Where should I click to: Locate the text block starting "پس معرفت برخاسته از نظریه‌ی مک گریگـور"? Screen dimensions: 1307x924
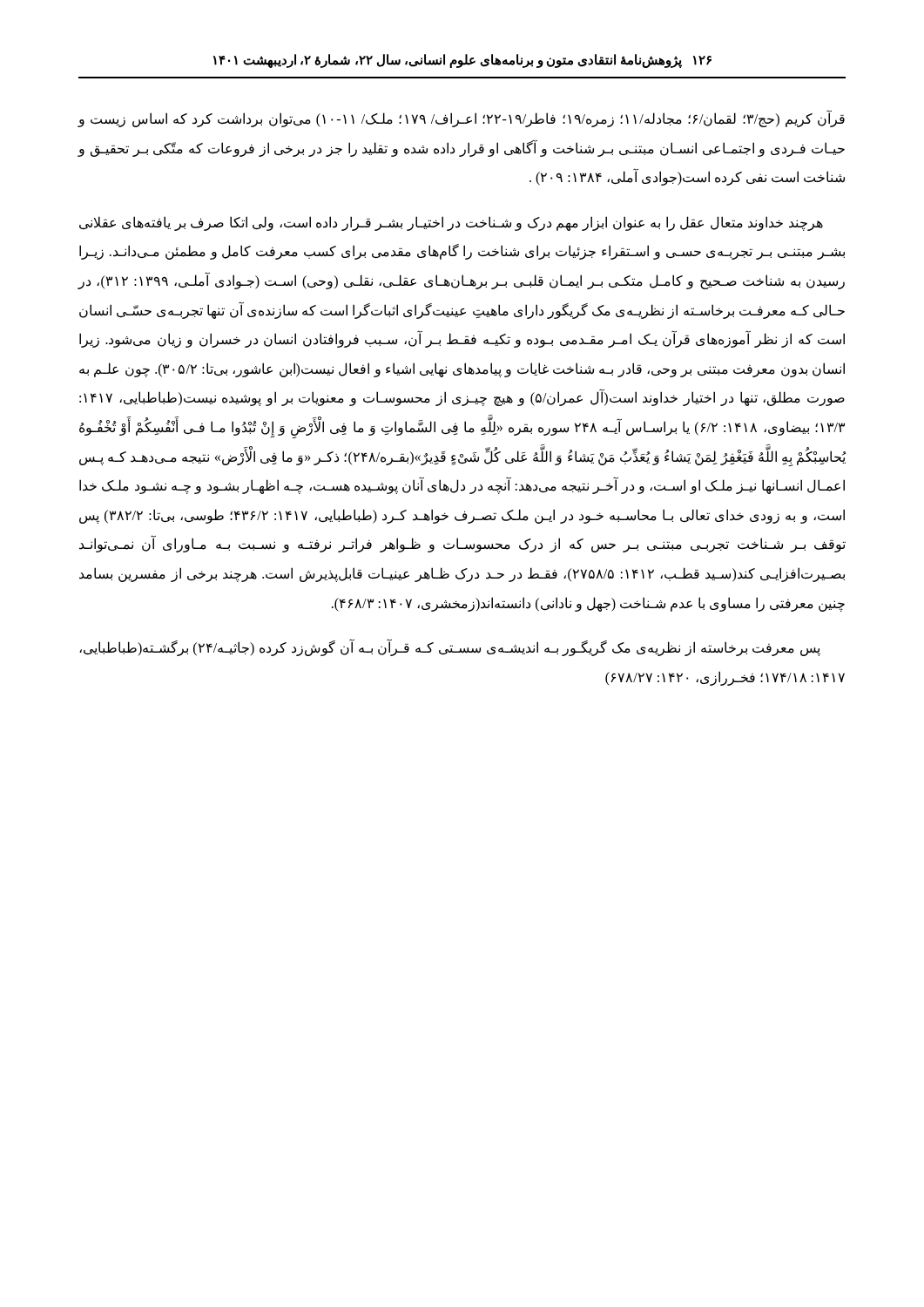click(462, 663)
